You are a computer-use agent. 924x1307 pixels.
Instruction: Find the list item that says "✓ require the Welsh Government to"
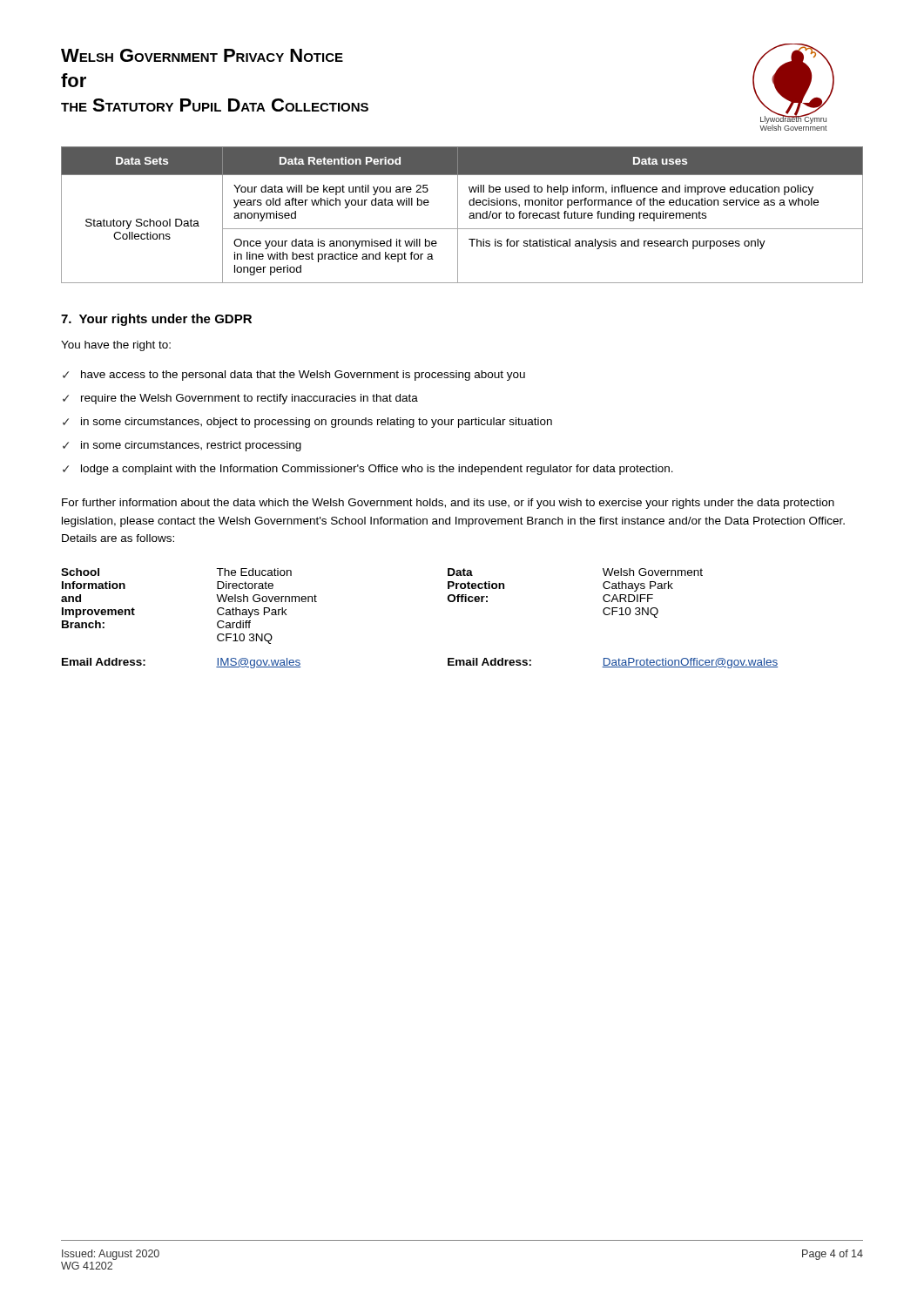click(x=240, y=399)
